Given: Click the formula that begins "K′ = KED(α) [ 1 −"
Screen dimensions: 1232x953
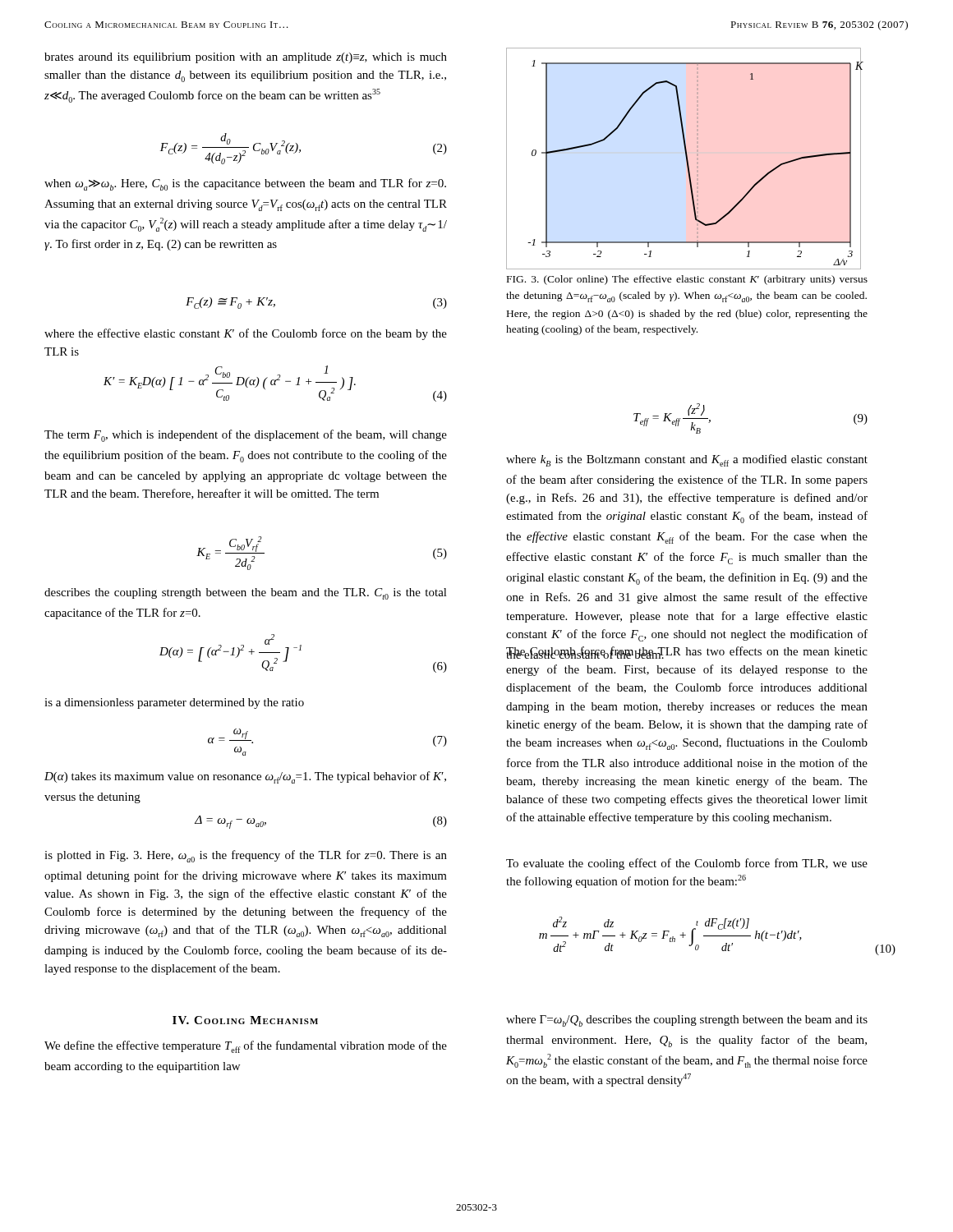Looking at the screenshot, I should coord(246,383).
